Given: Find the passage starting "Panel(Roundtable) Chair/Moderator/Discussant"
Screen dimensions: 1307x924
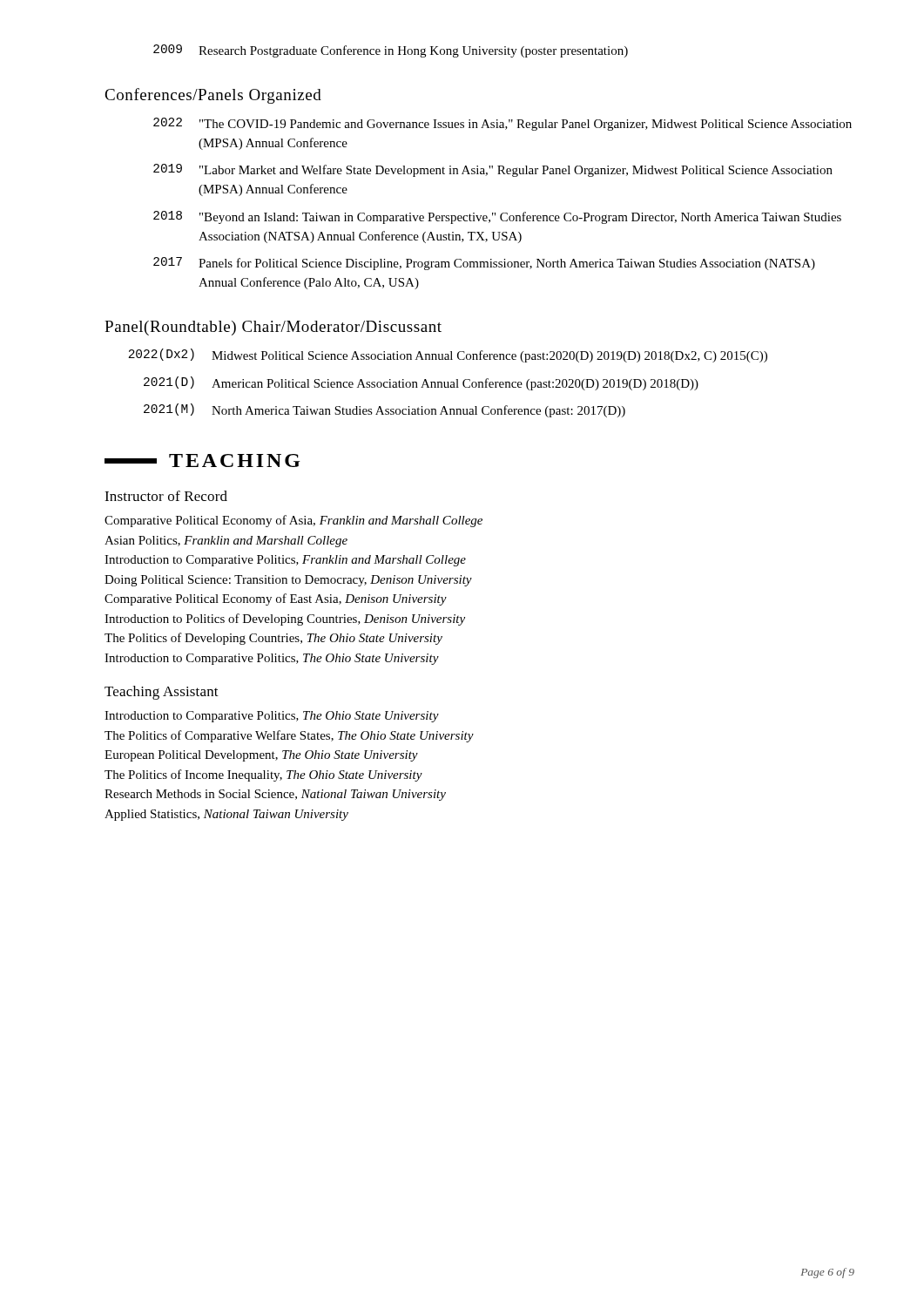Looking at the screenshot, I should tap(273, 326).
